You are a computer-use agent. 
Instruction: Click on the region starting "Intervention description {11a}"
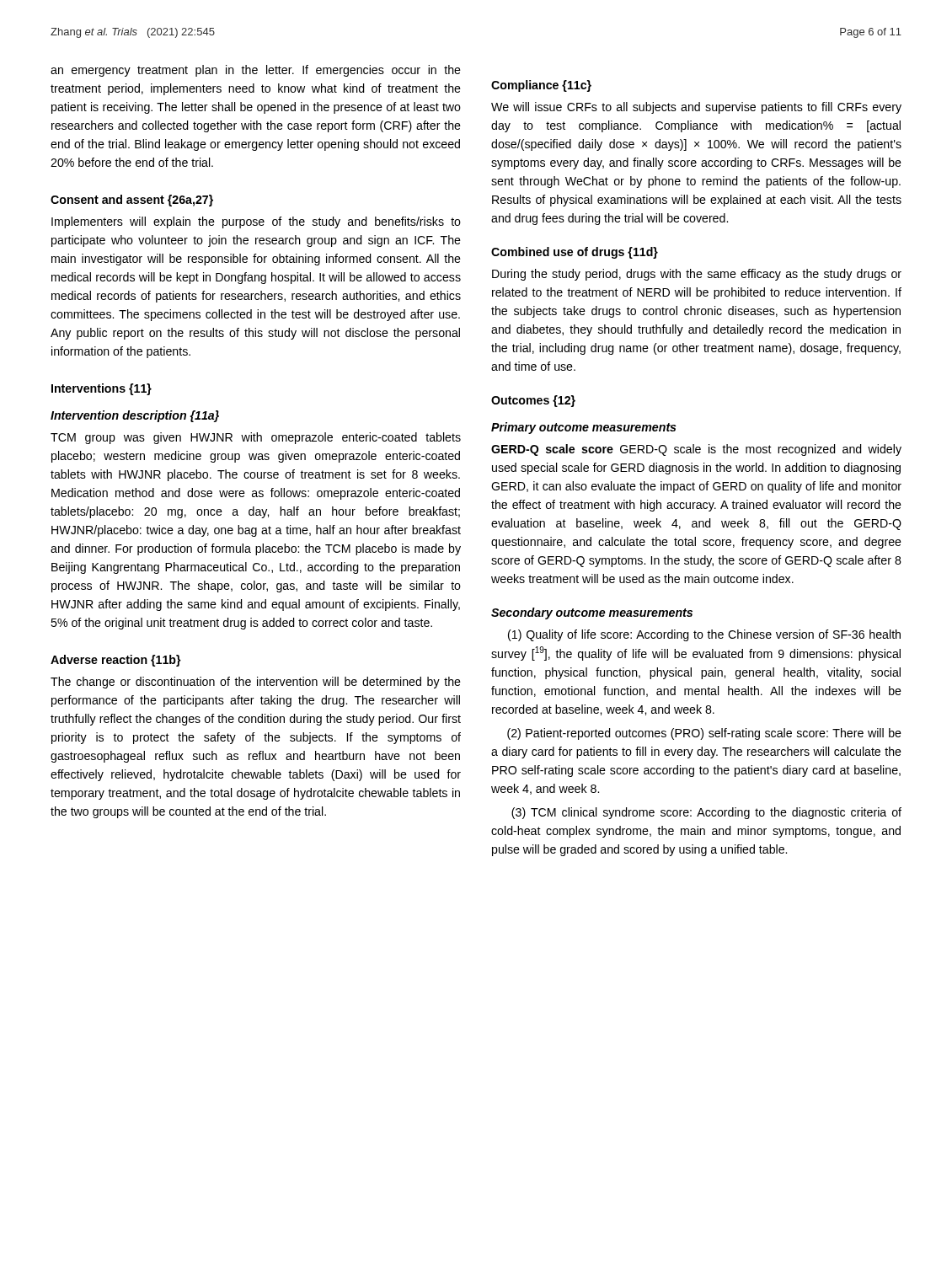tap(135, 415)
